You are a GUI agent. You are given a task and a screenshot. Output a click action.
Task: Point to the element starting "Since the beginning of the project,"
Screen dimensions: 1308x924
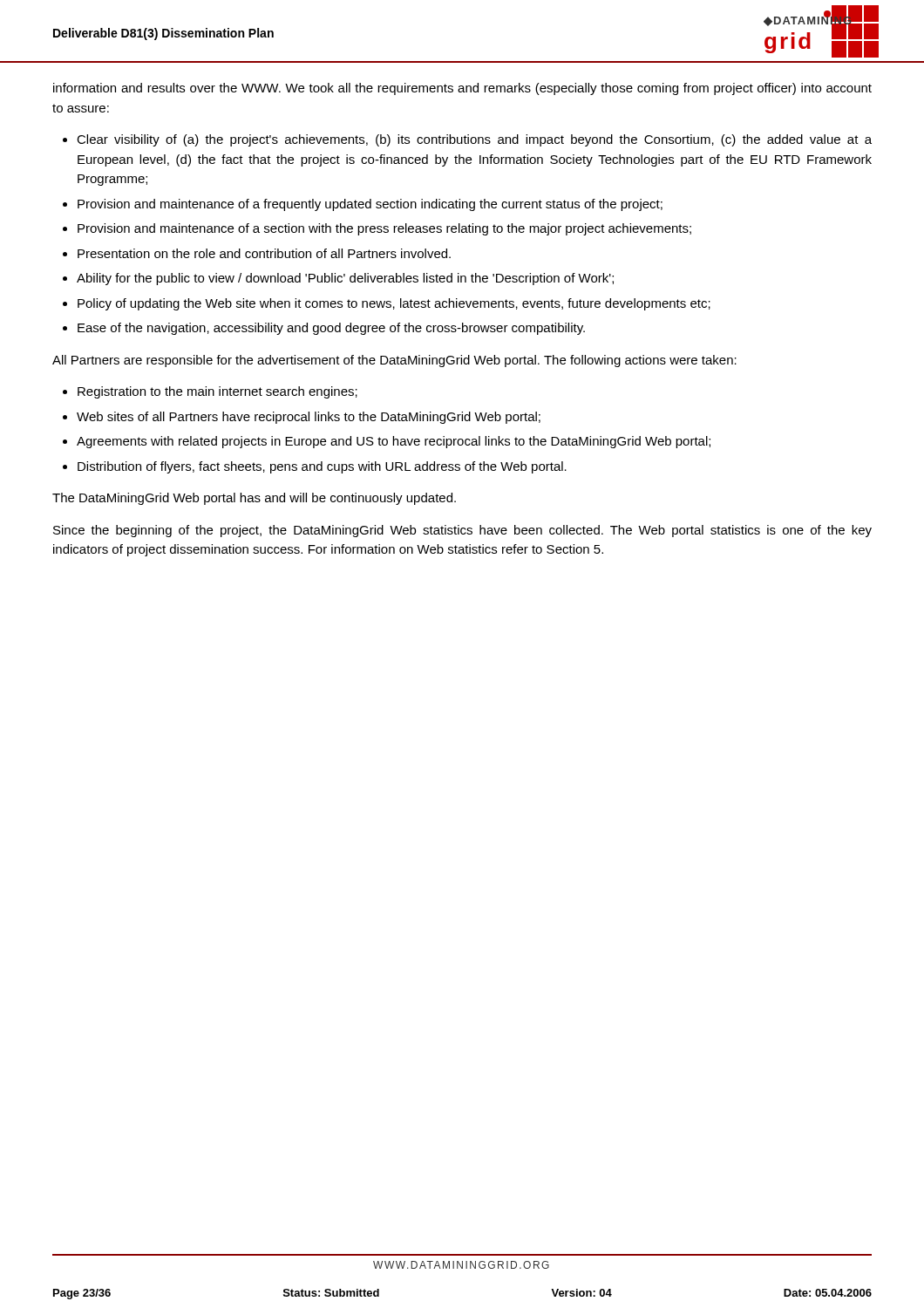(x=462, y=539)
